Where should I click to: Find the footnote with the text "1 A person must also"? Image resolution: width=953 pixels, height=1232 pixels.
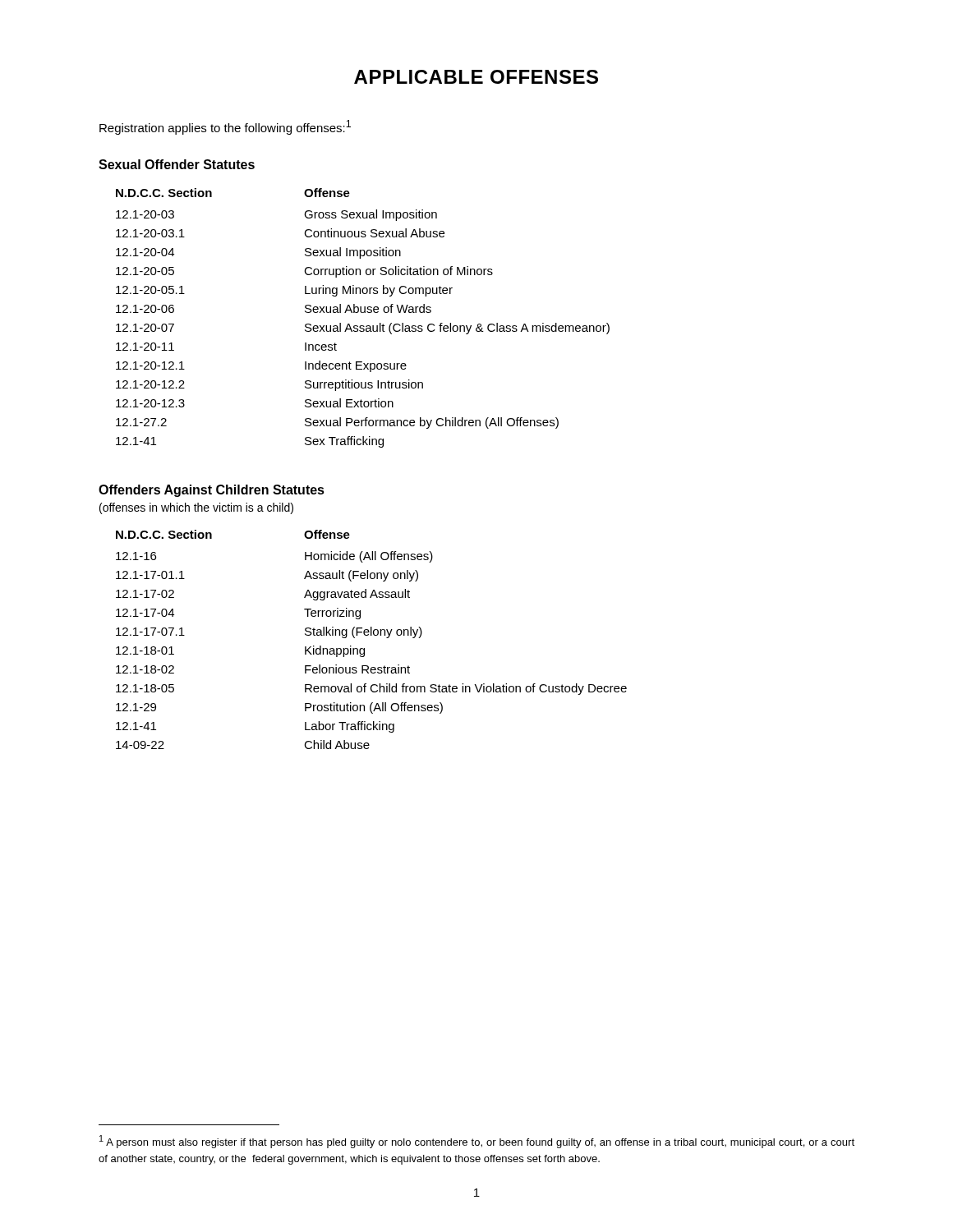(476, 1149)
